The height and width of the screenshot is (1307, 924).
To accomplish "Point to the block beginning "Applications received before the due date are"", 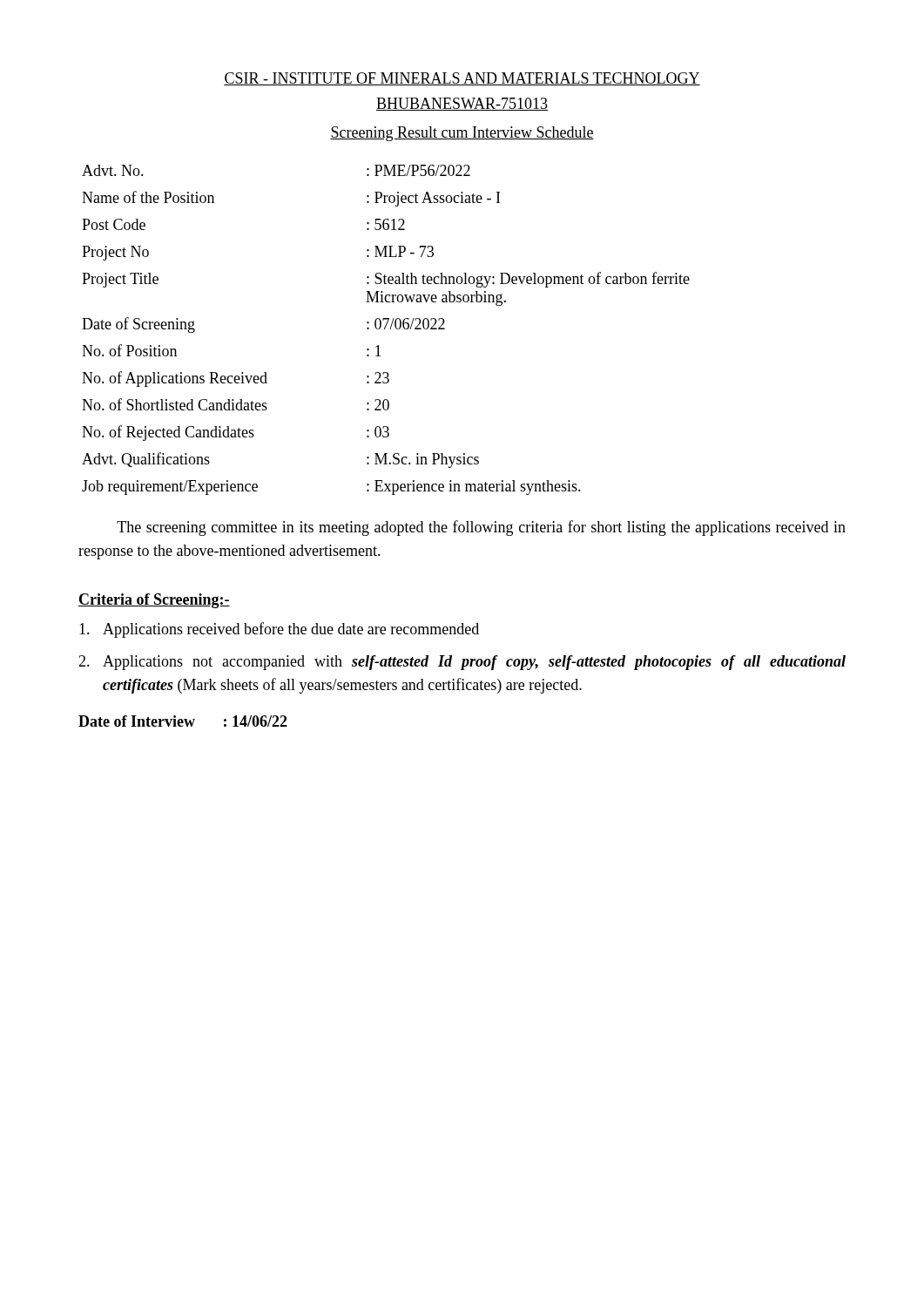I will (279, 630).
